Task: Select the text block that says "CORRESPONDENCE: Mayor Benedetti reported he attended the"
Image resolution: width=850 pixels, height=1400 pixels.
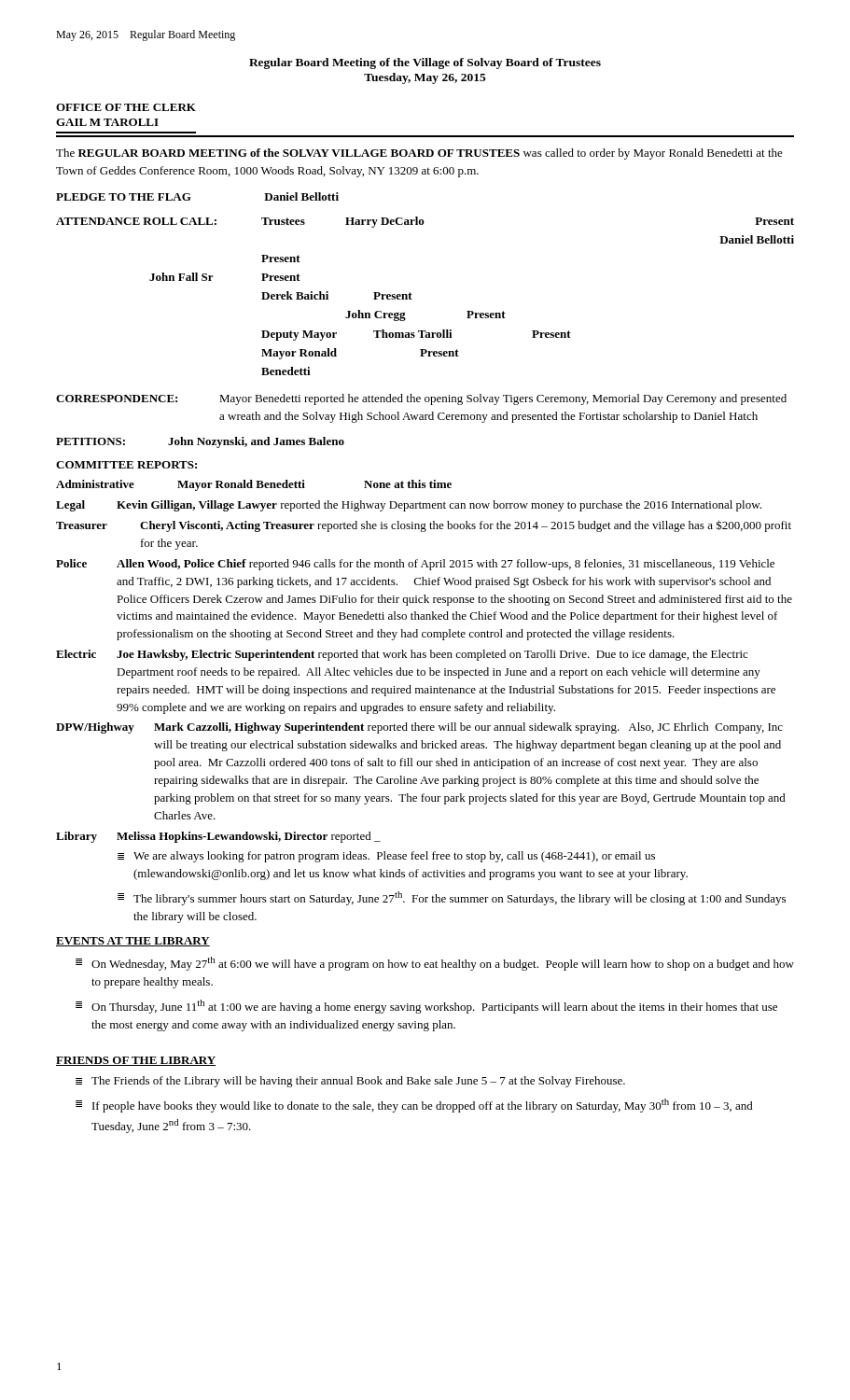Action: [x=425, y=408]
